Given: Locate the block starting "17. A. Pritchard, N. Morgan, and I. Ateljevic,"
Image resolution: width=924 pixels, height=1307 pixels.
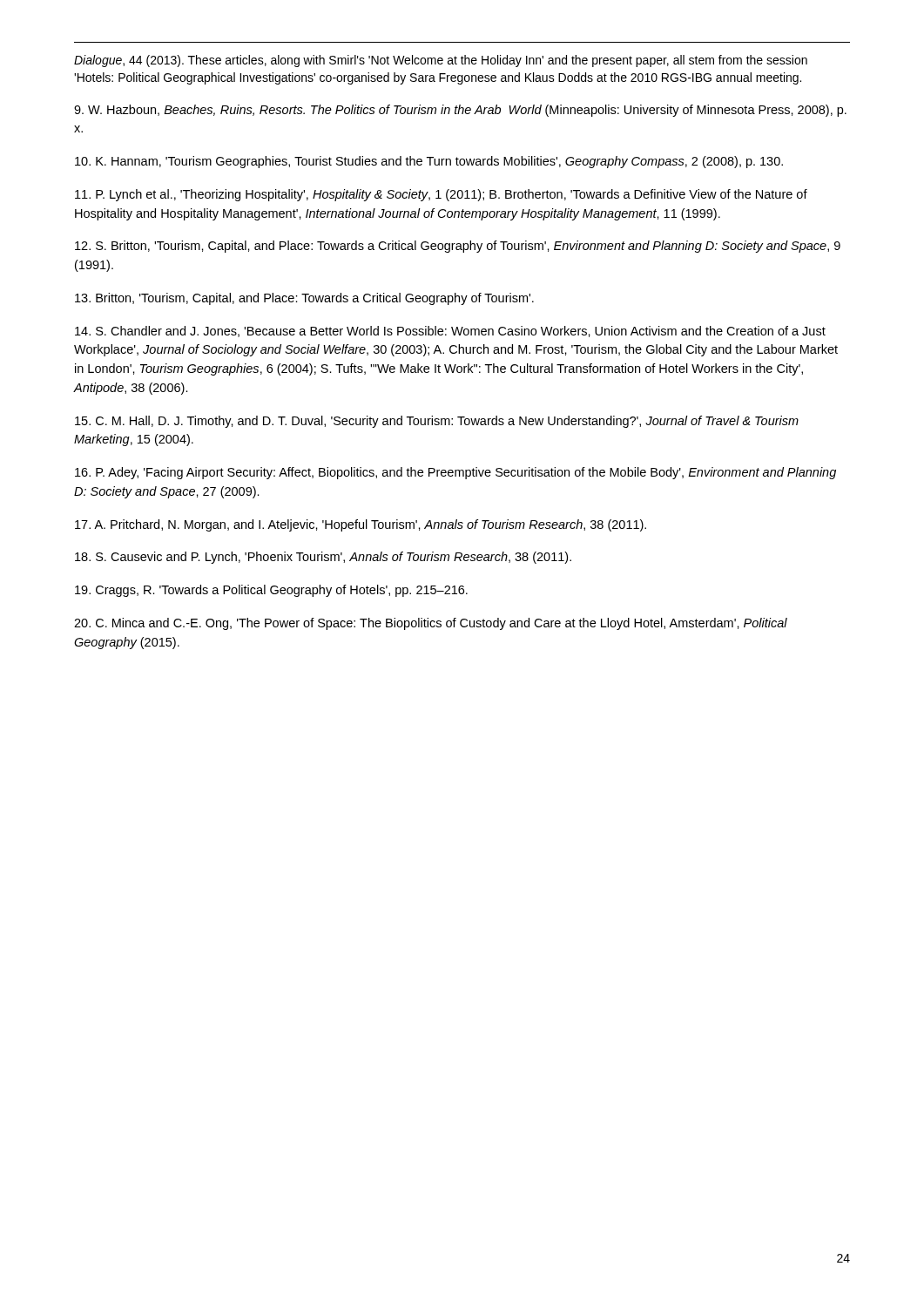Looking at the screenshot, I should tap(361, 524).
